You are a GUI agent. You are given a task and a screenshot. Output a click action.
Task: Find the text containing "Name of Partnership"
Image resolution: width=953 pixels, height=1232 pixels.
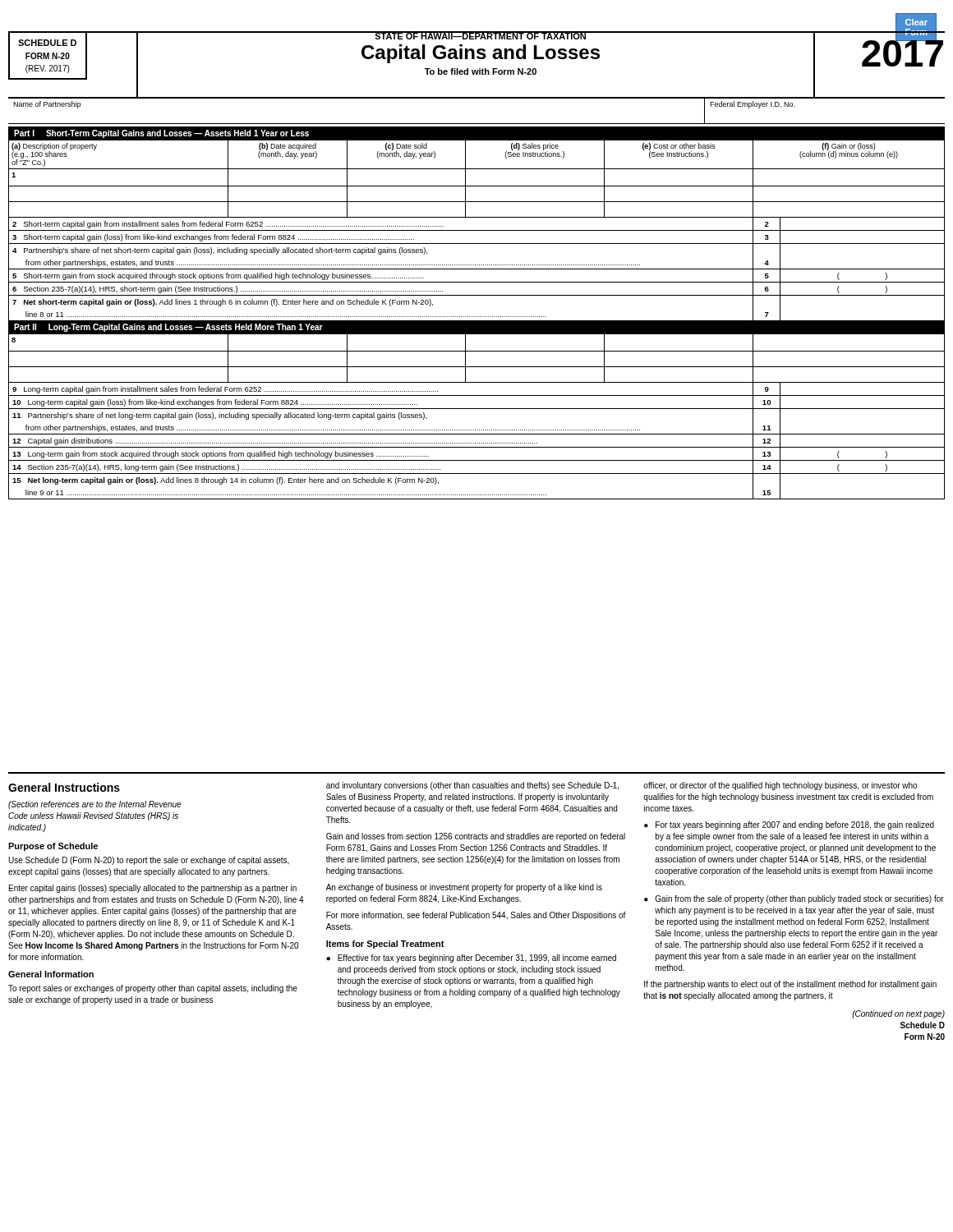click(47, 105)
